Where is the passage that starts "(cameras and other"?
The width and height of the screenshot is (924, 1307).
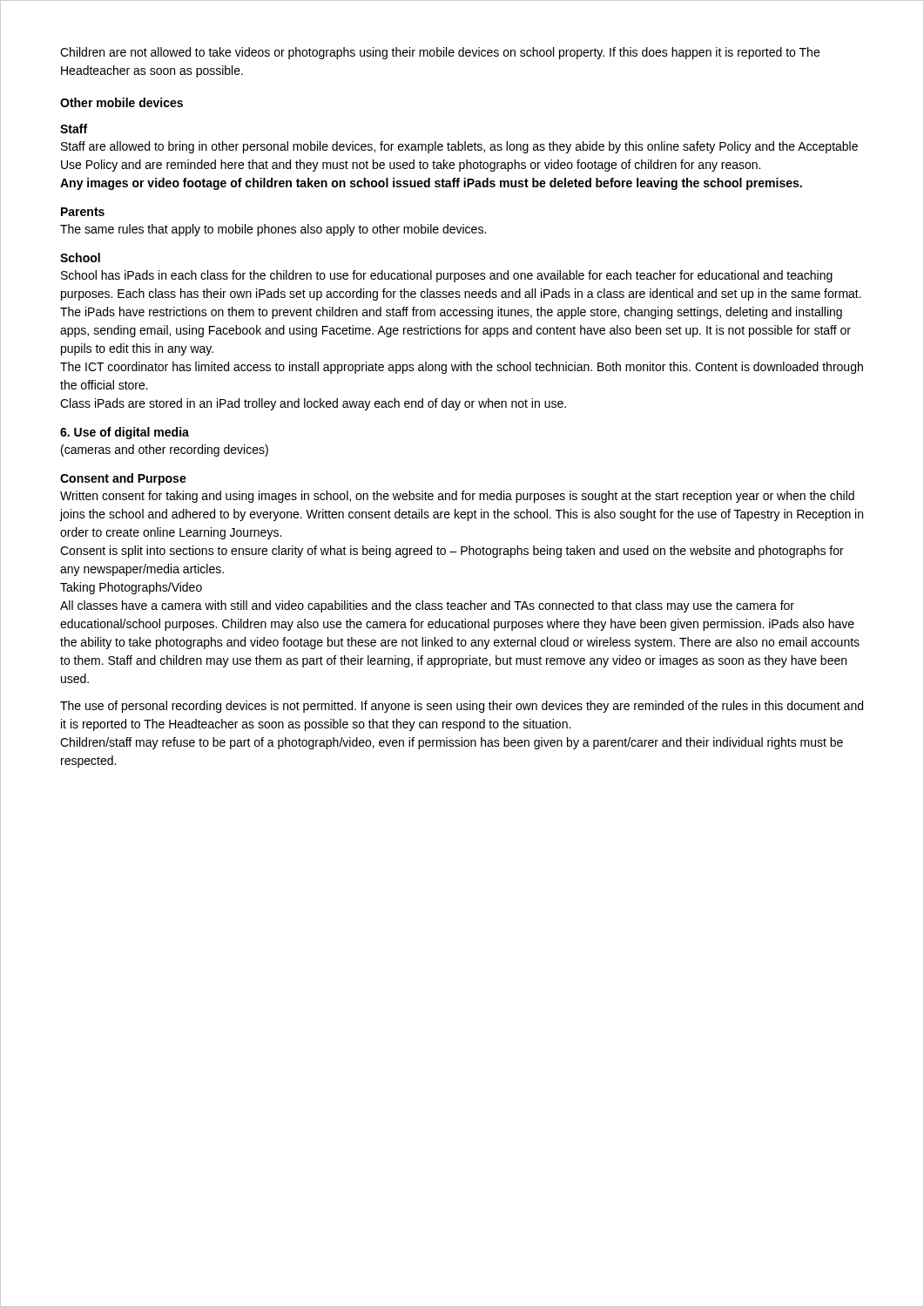pos(164,450)
